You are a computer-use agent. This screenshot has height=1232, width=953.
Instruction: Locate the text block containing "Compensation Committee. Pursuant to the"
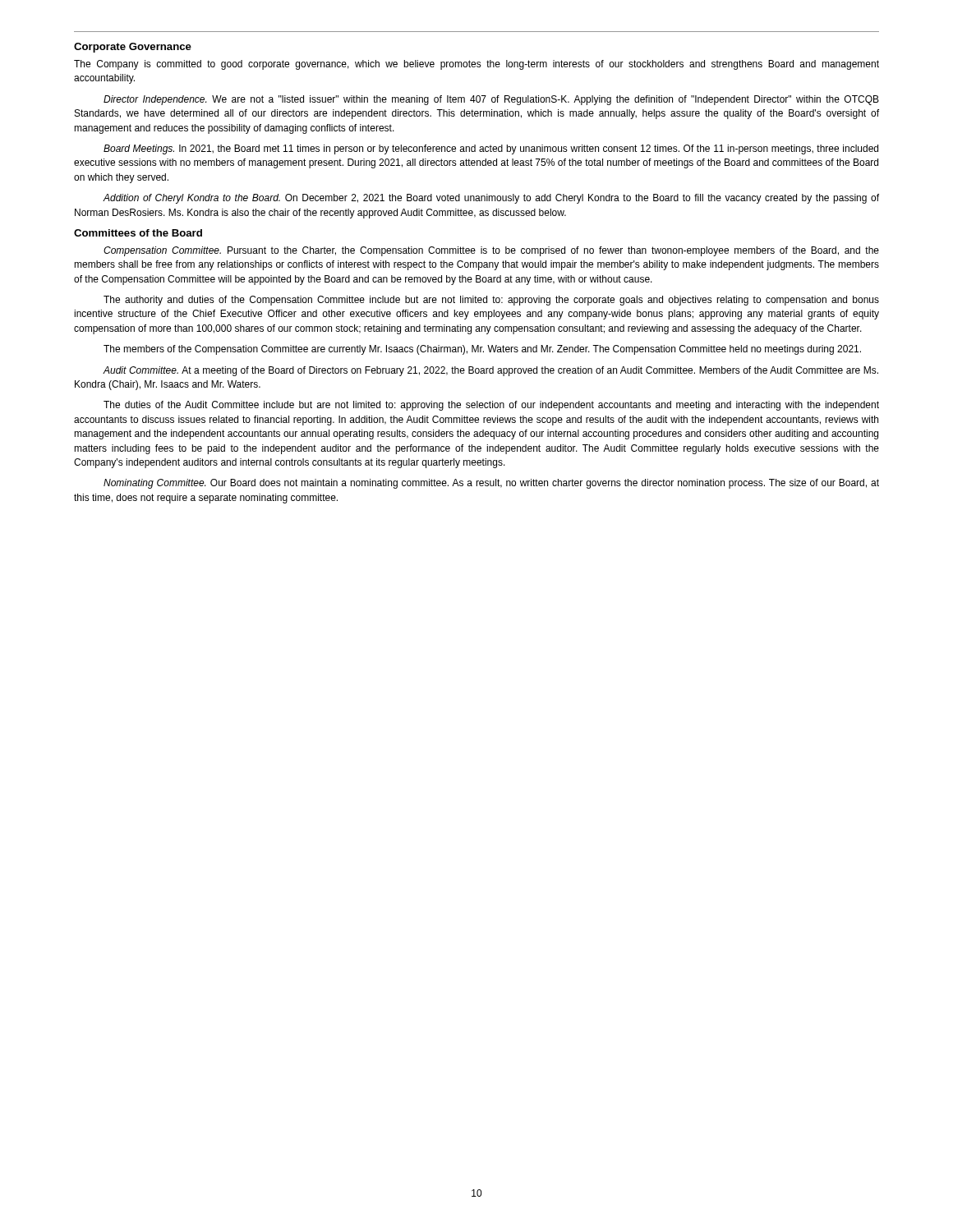[x=476, y=265]
